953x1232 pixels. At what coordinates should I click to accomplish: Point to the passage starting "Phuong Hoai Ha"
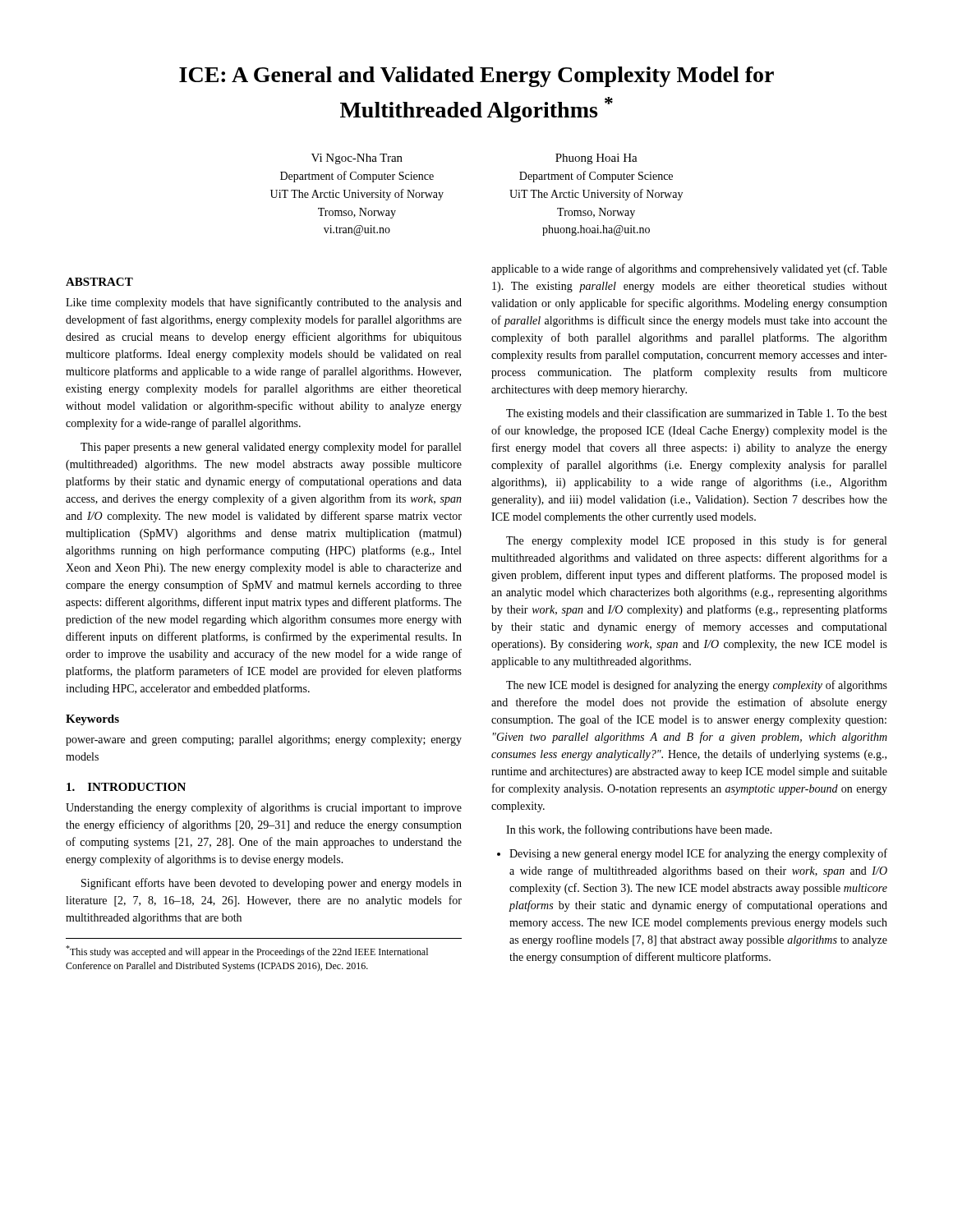pyautogui.click(x=596, y=193)
